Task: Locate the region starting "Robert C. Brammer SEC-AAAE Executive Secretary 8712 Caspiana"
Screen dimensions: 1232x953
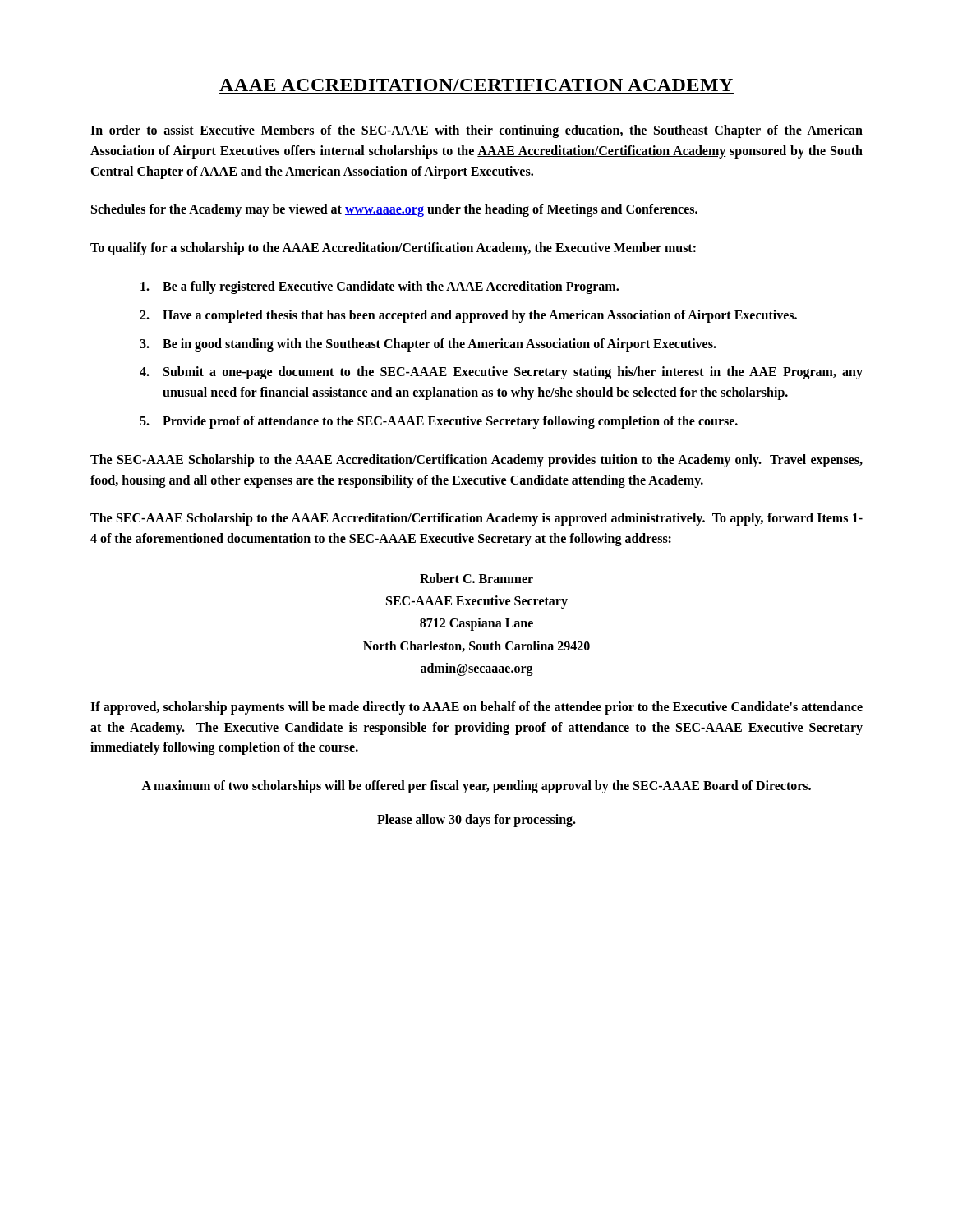Action: 476,623
